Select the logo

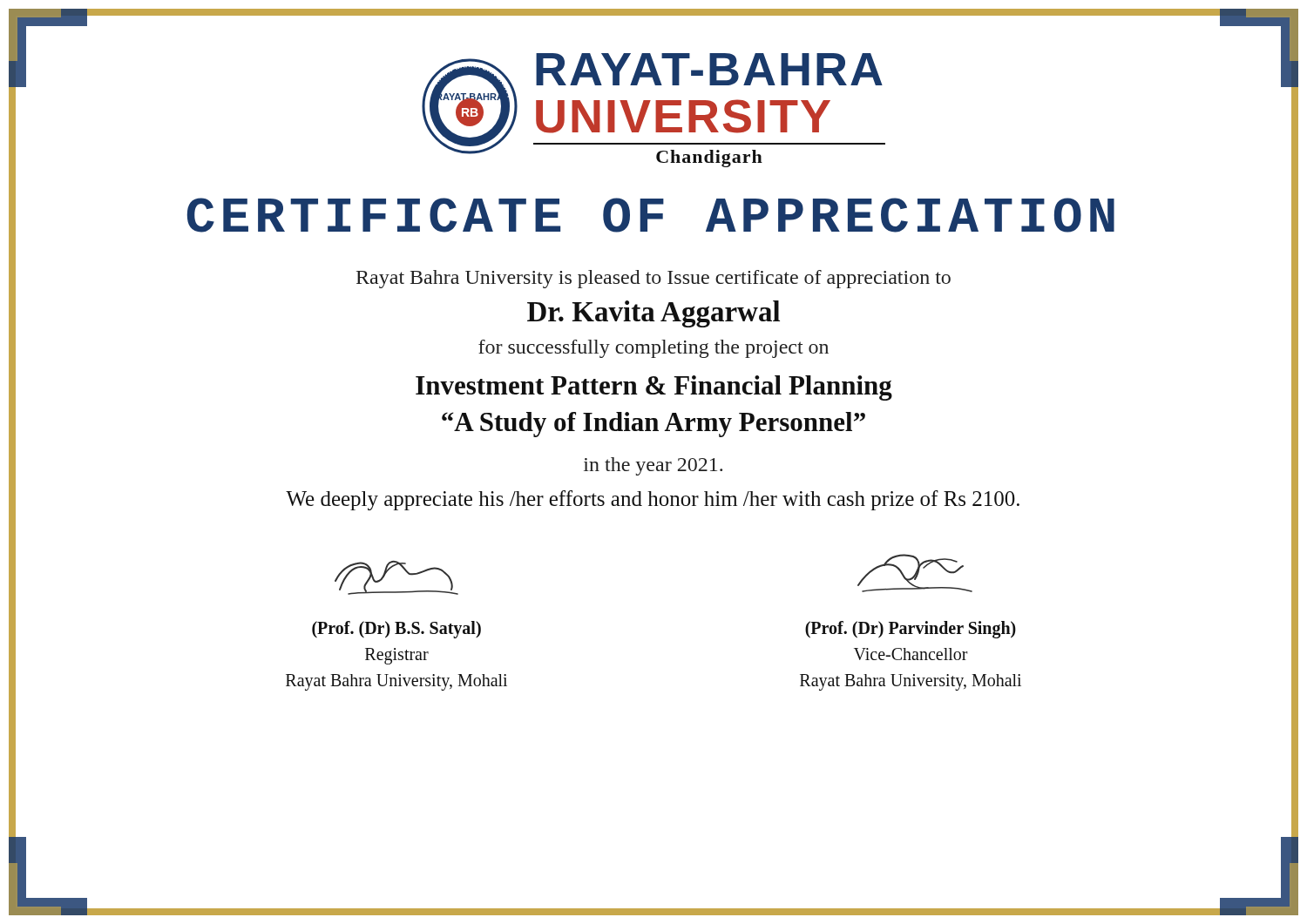click(x=654, y=106)
